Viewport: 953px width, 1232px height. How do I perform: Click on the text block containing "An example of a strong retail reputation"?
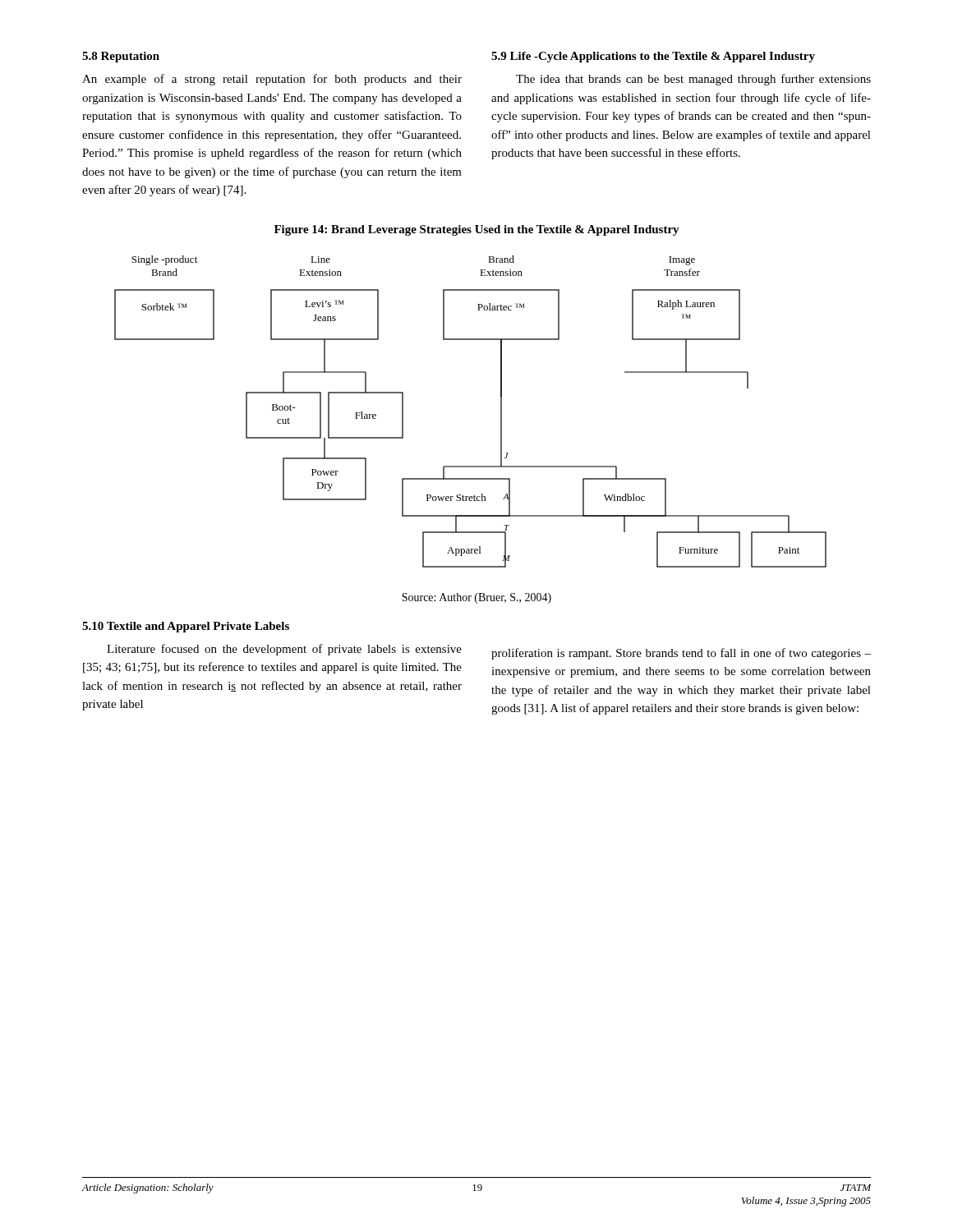(272, 135)
